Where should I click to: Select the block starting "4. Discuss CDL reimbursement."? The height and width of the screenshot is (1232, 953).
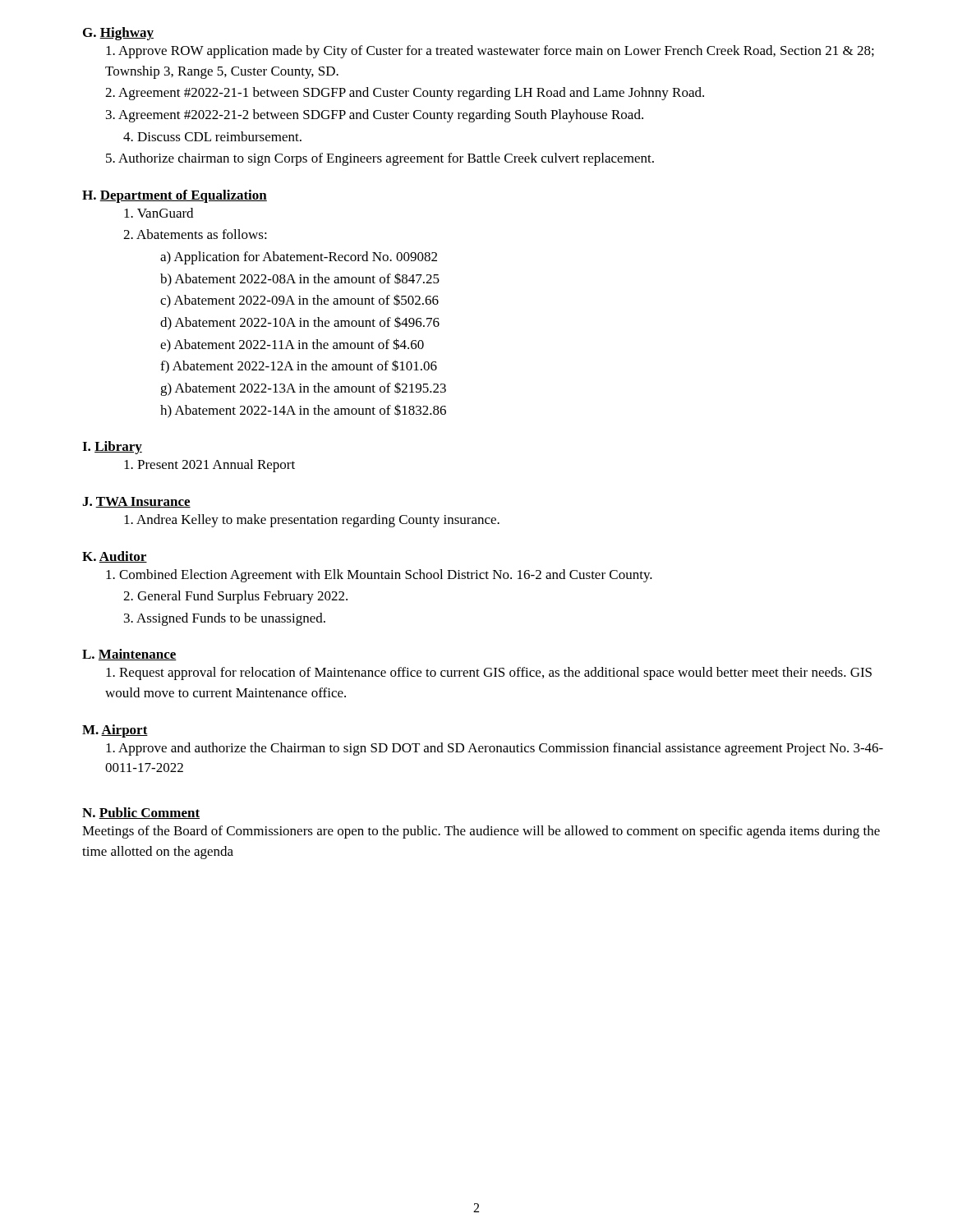click(212, 136)
